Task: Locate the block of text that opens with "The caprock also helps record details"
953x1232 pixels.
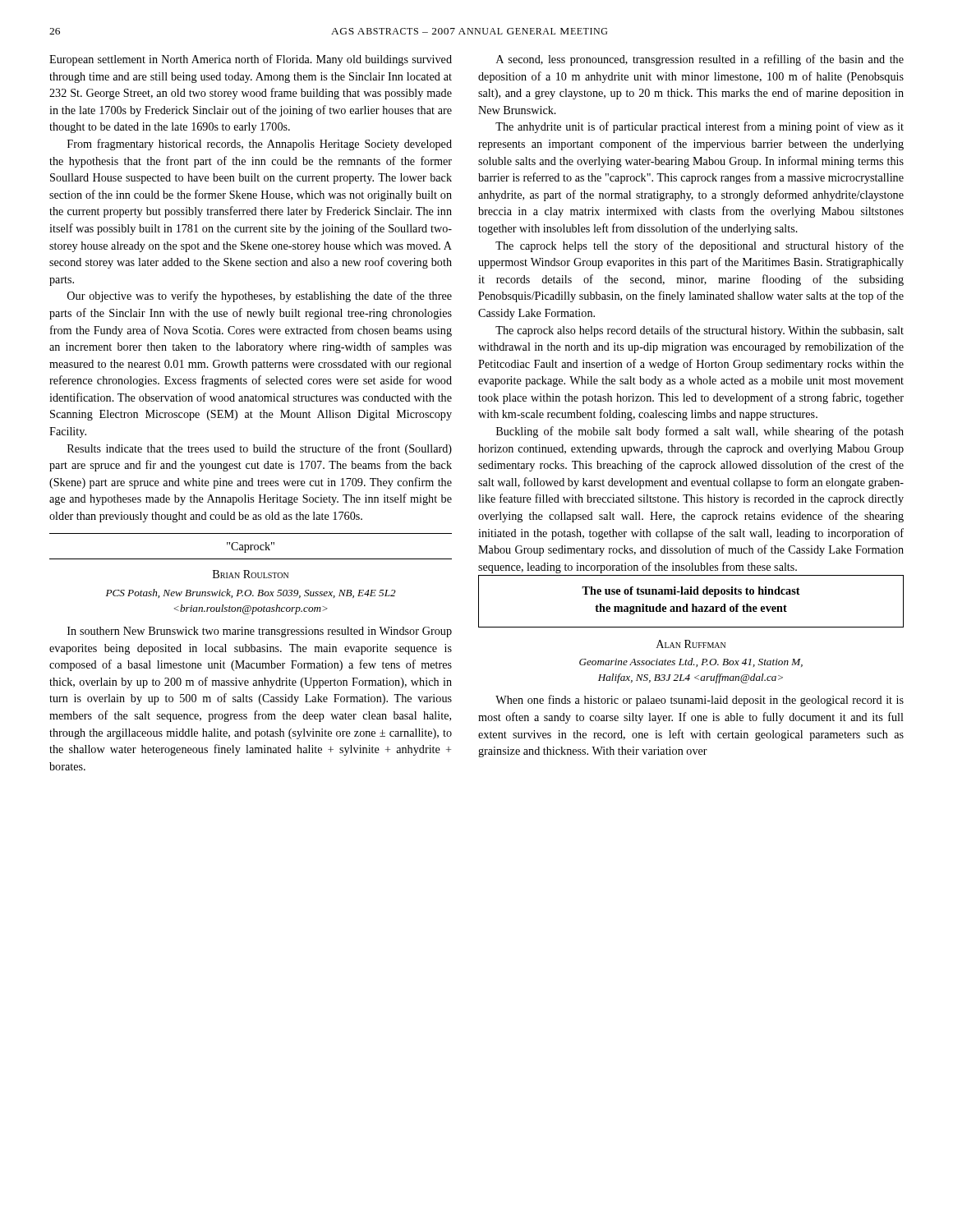Action: click(x=691, y=372)
